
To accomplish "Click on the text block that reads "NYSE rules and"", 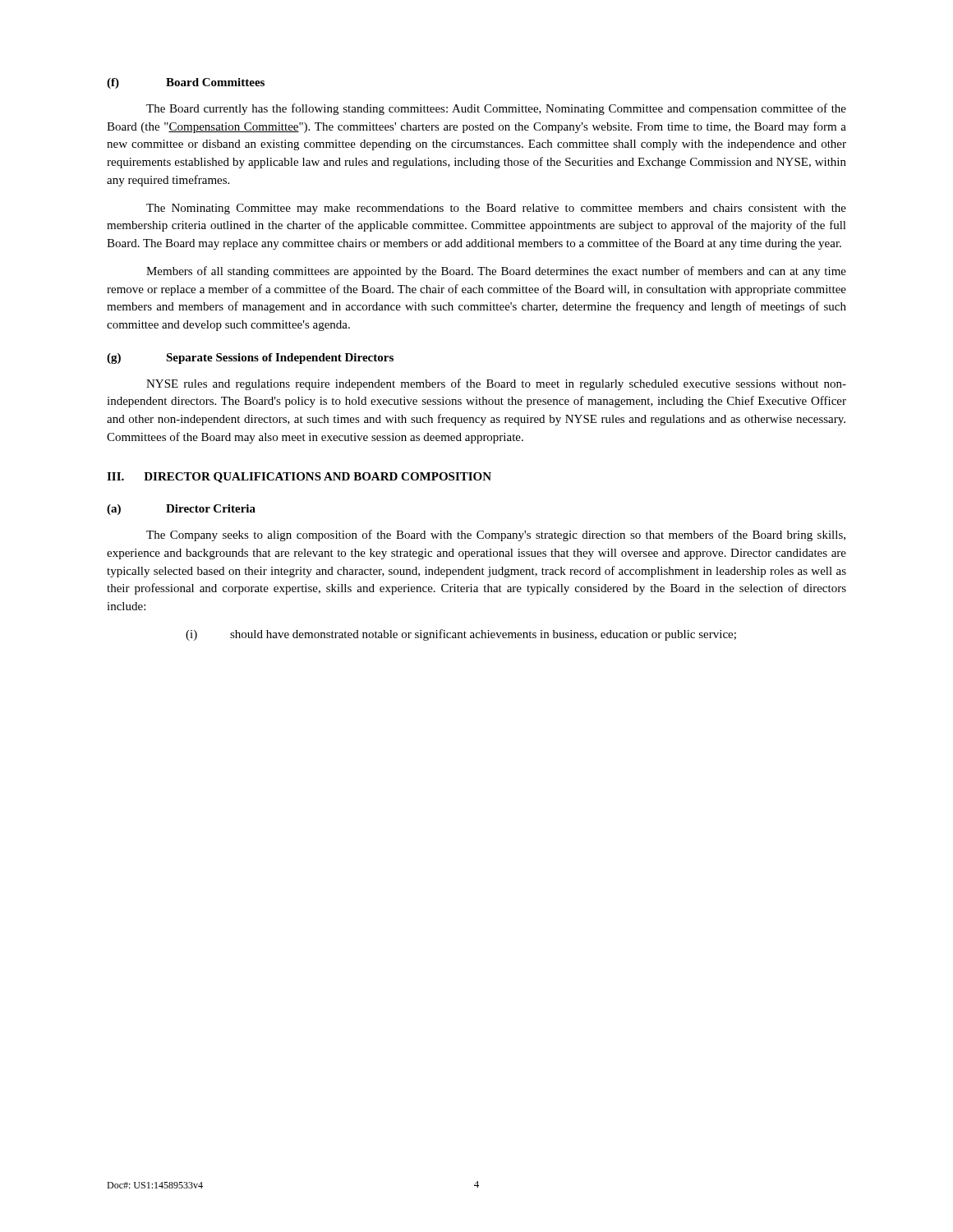I will pos(476,410).
